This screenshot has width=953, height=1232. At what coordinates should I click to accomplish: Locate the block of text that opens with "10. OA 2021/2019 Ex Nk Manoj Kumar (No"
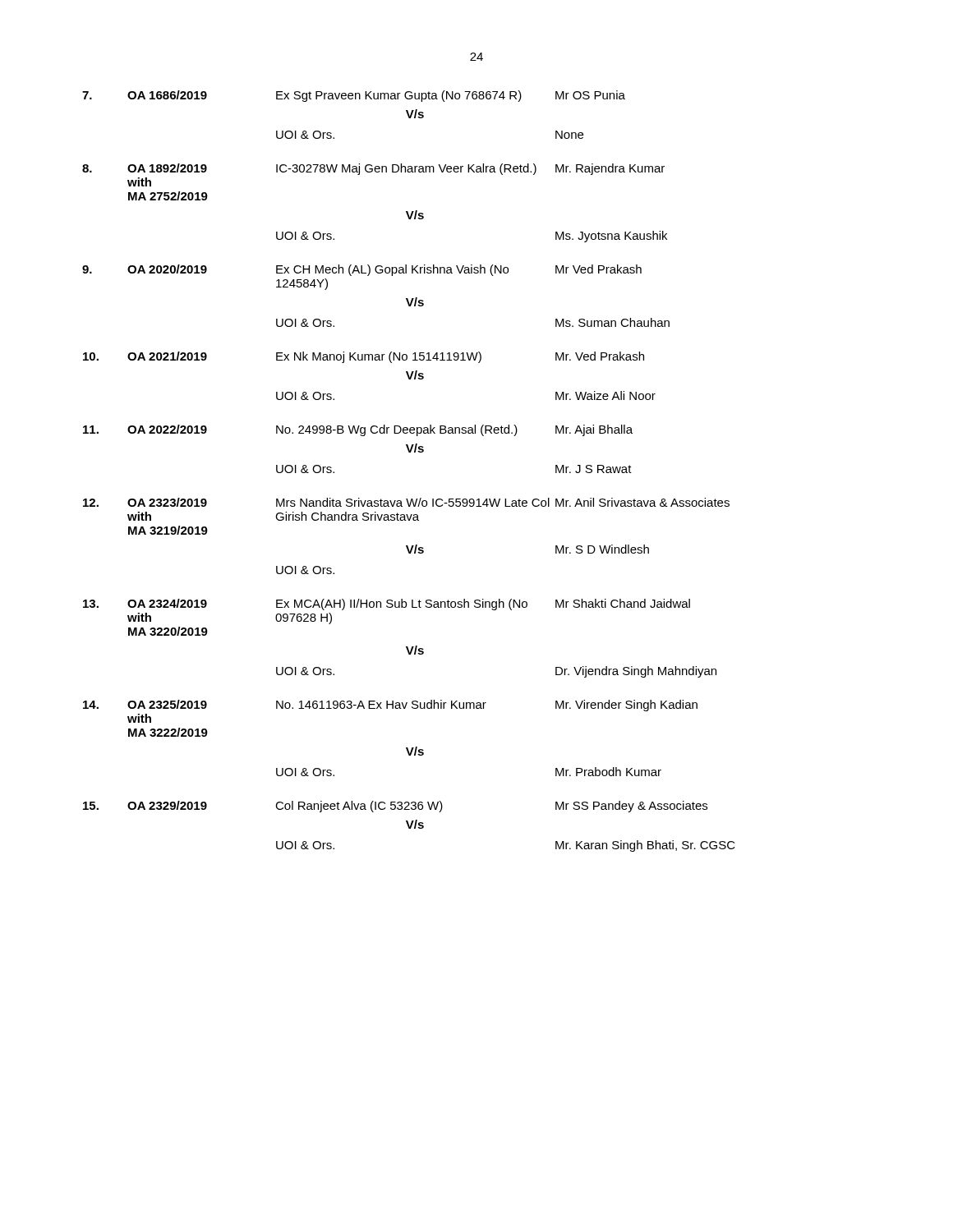pos(364,357)
